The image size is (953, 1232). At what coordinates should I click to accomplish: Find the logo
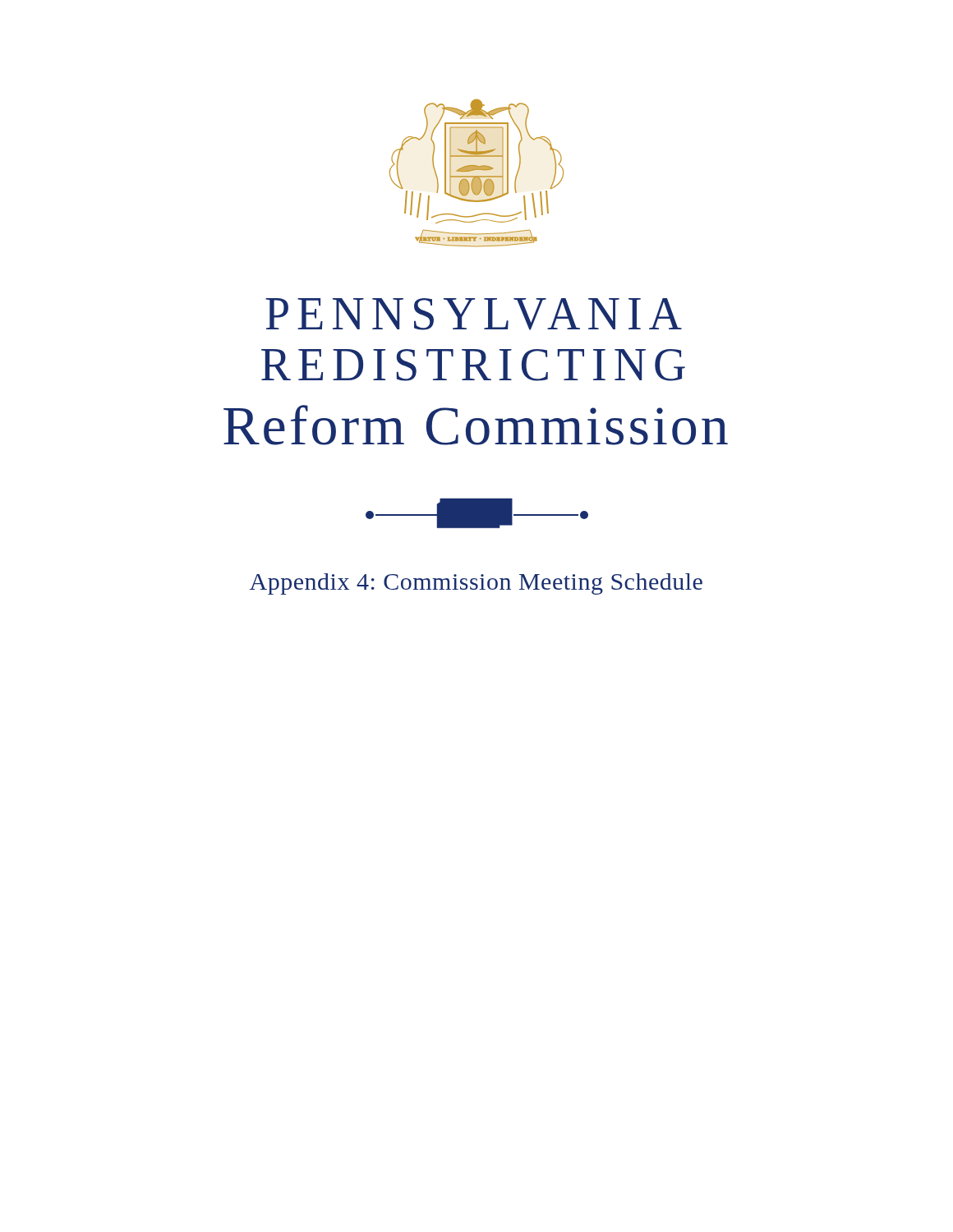(x=476, y=133)
